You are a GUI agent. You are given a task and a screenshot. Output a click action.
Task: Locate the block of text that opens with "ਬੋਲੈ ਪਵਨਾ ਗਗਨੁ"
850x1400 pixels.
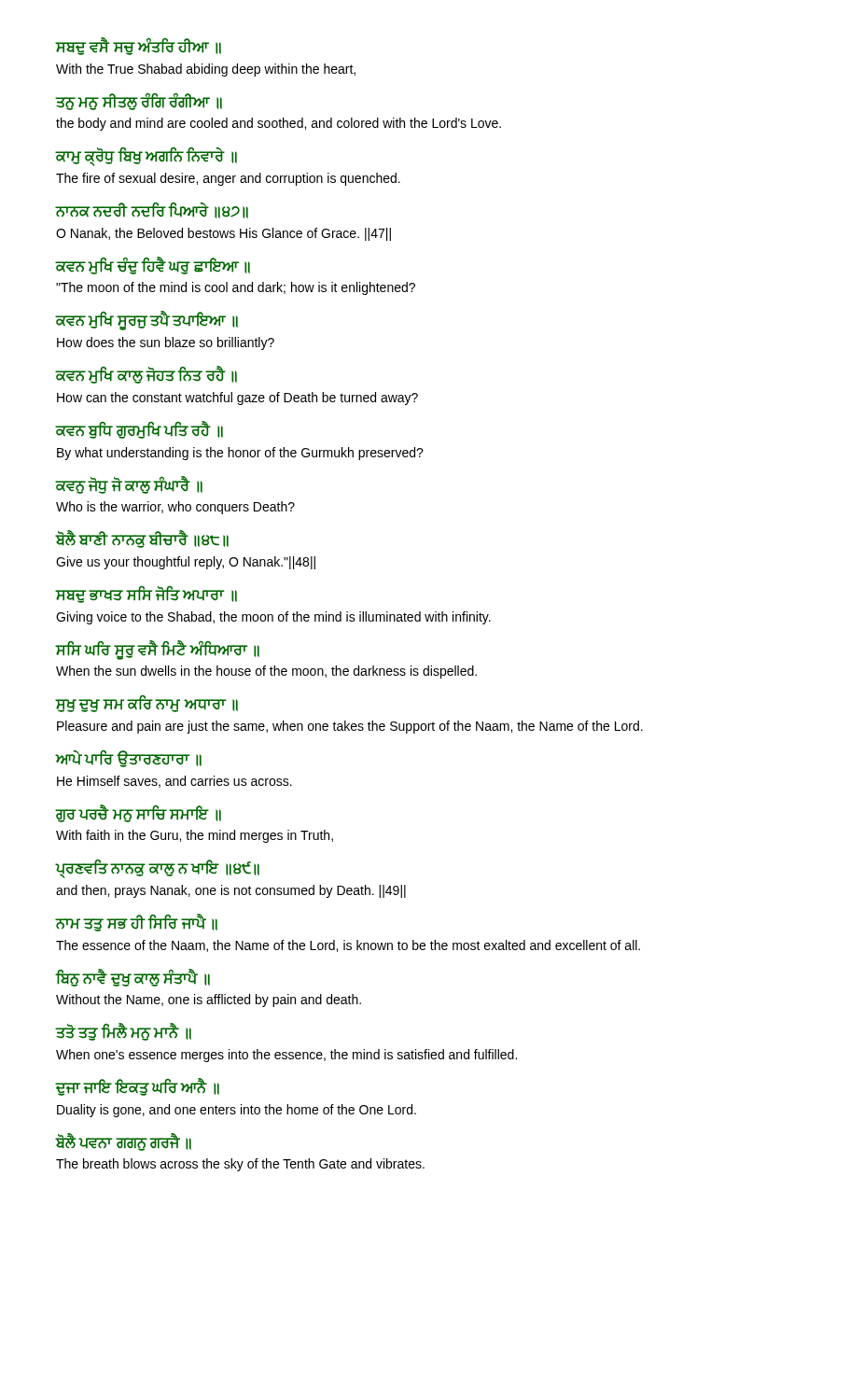(425, 1154)
